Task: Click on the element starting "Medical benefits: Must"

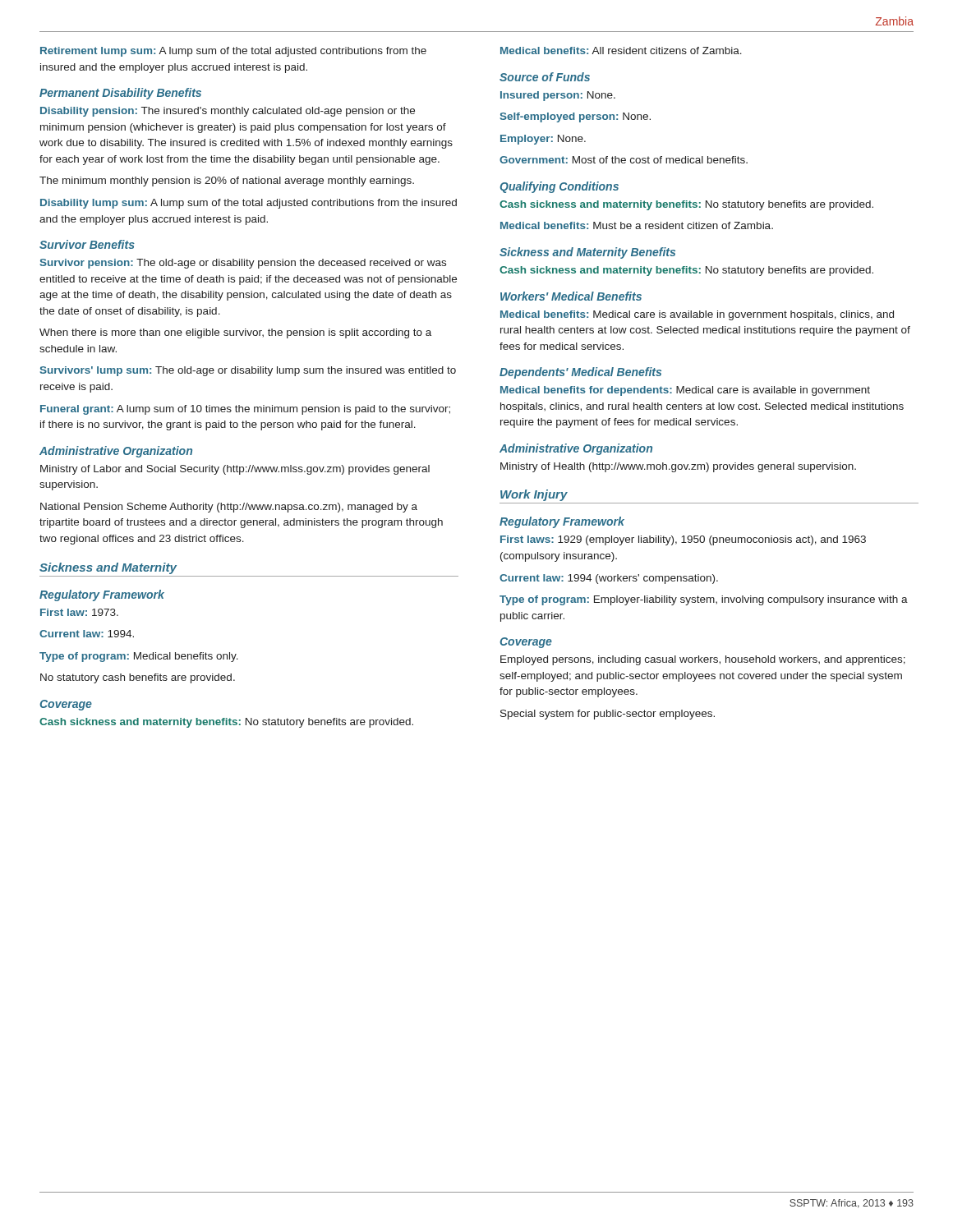Action: (637, 226)
